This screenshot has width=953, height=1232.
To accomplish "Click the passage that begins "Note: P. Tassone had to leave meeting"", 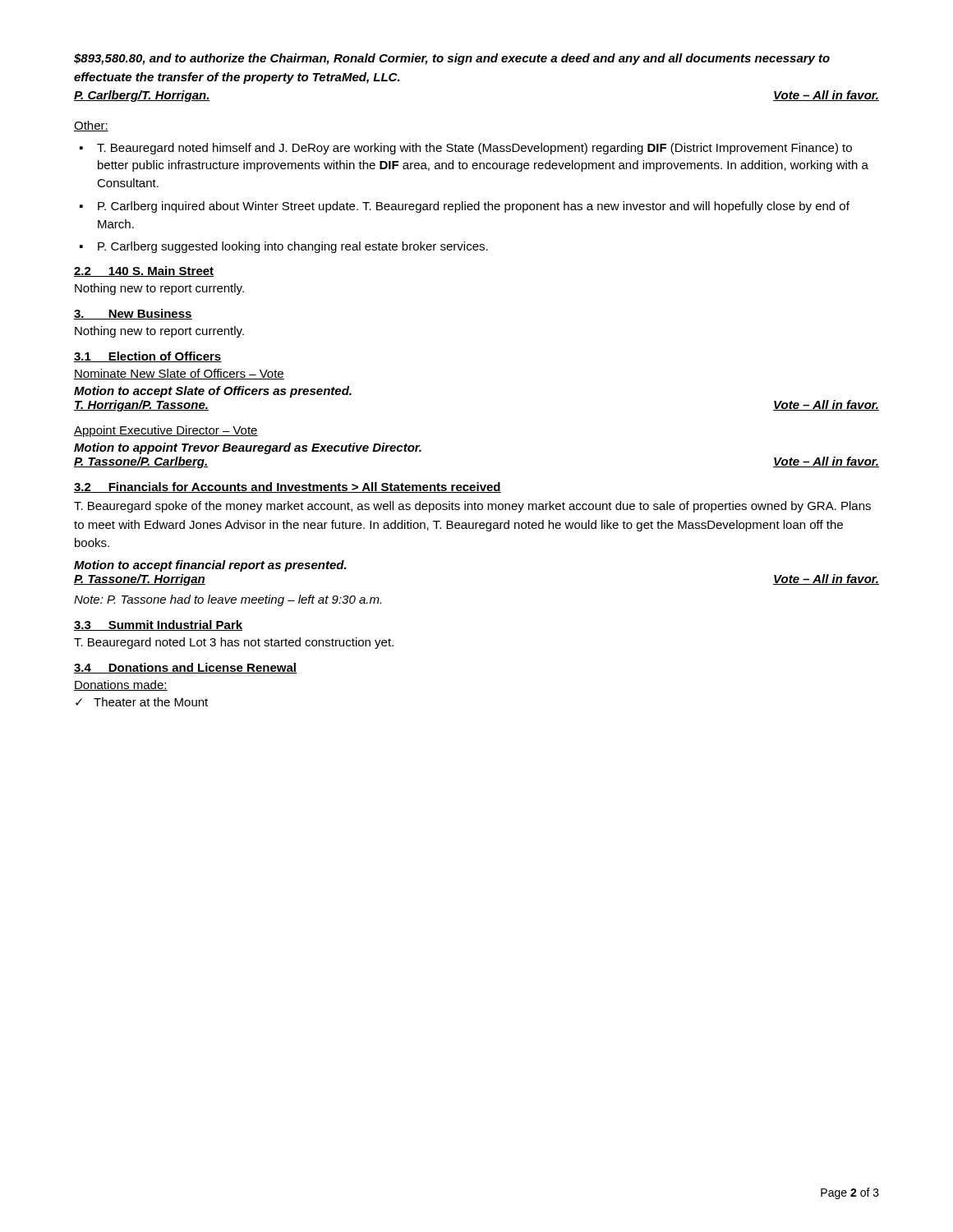I will (228, 599).
